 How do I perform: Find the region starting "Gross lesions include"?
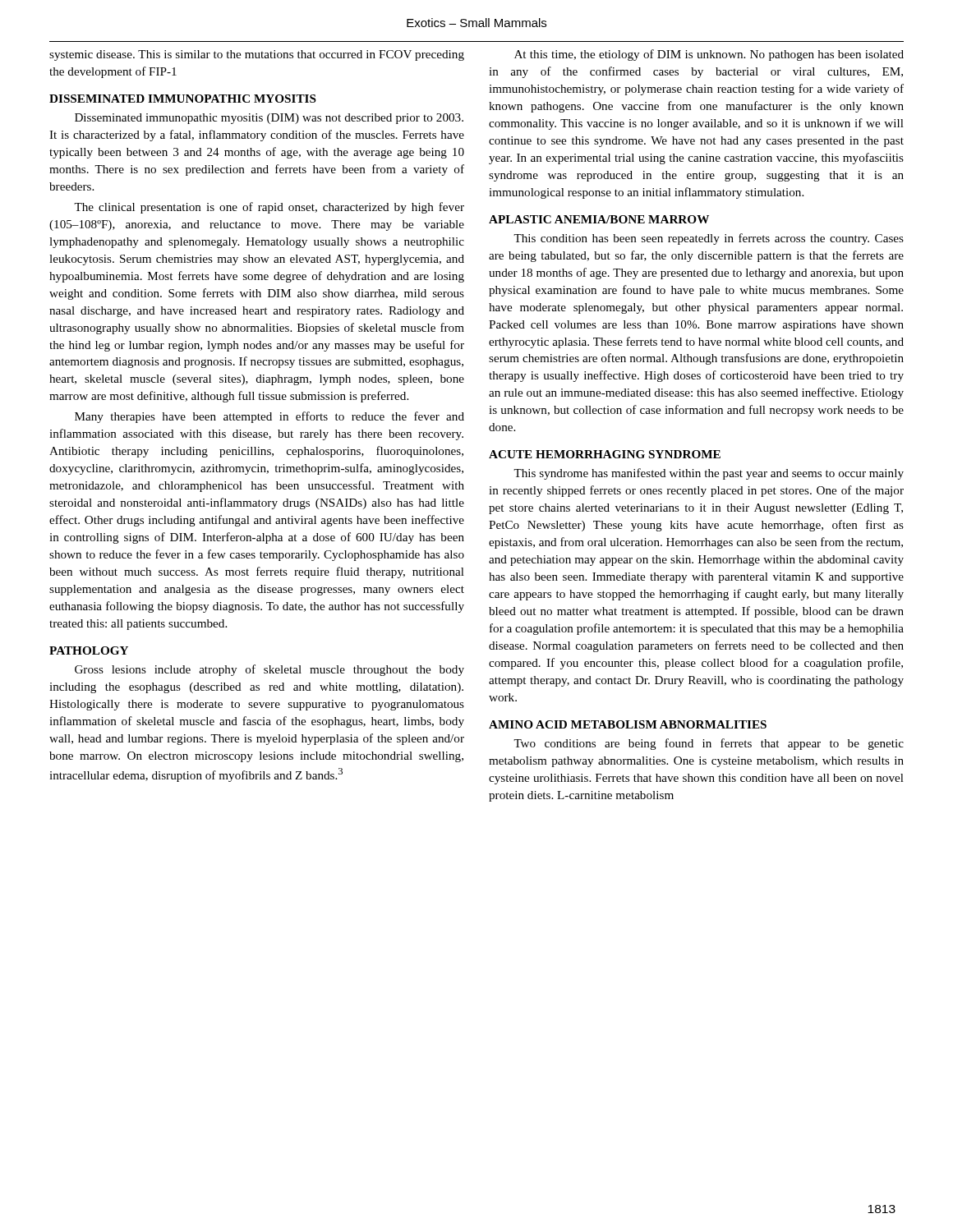(257, 723)
